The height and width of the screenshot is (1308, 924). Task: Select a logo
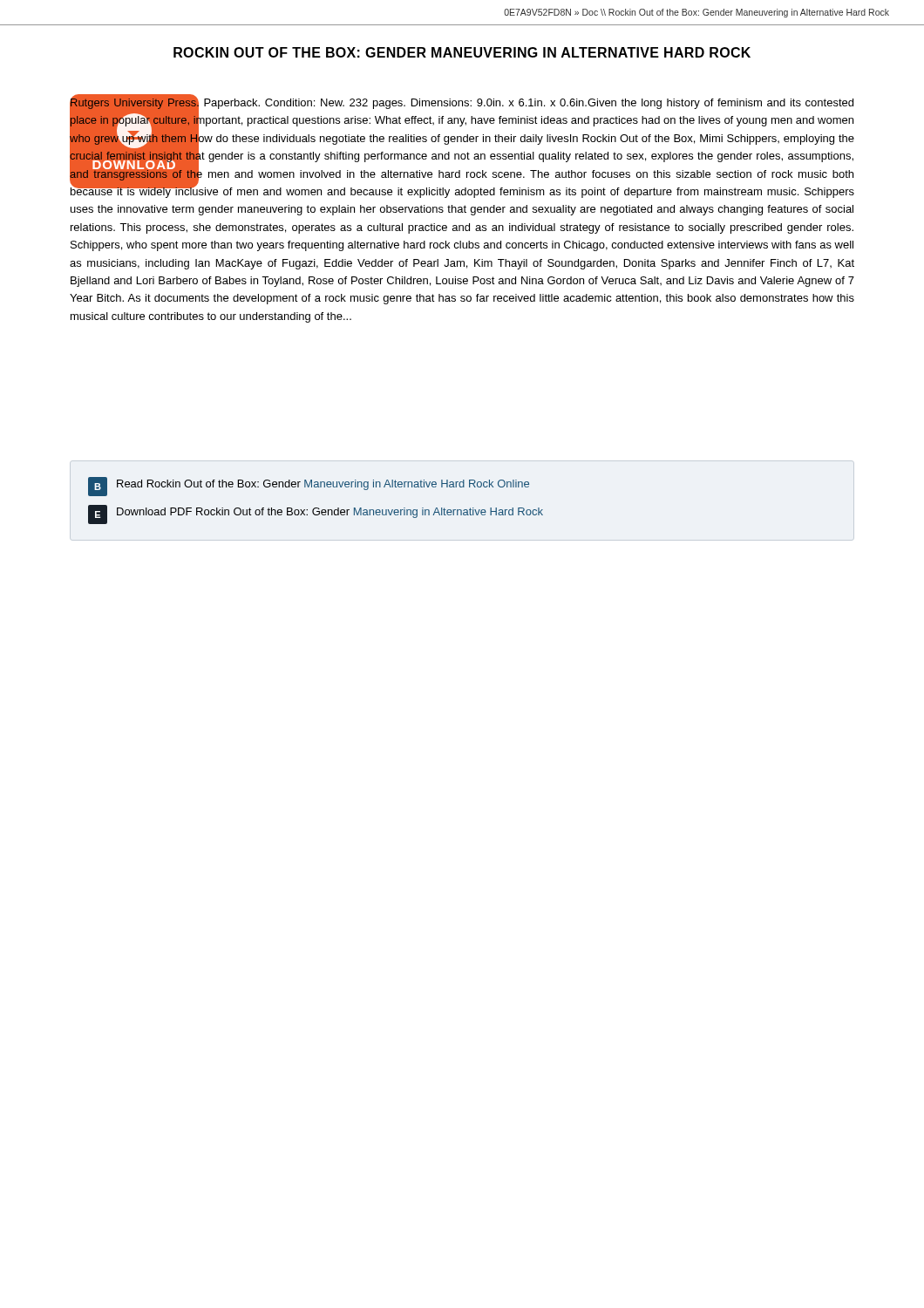click(134, 141)
